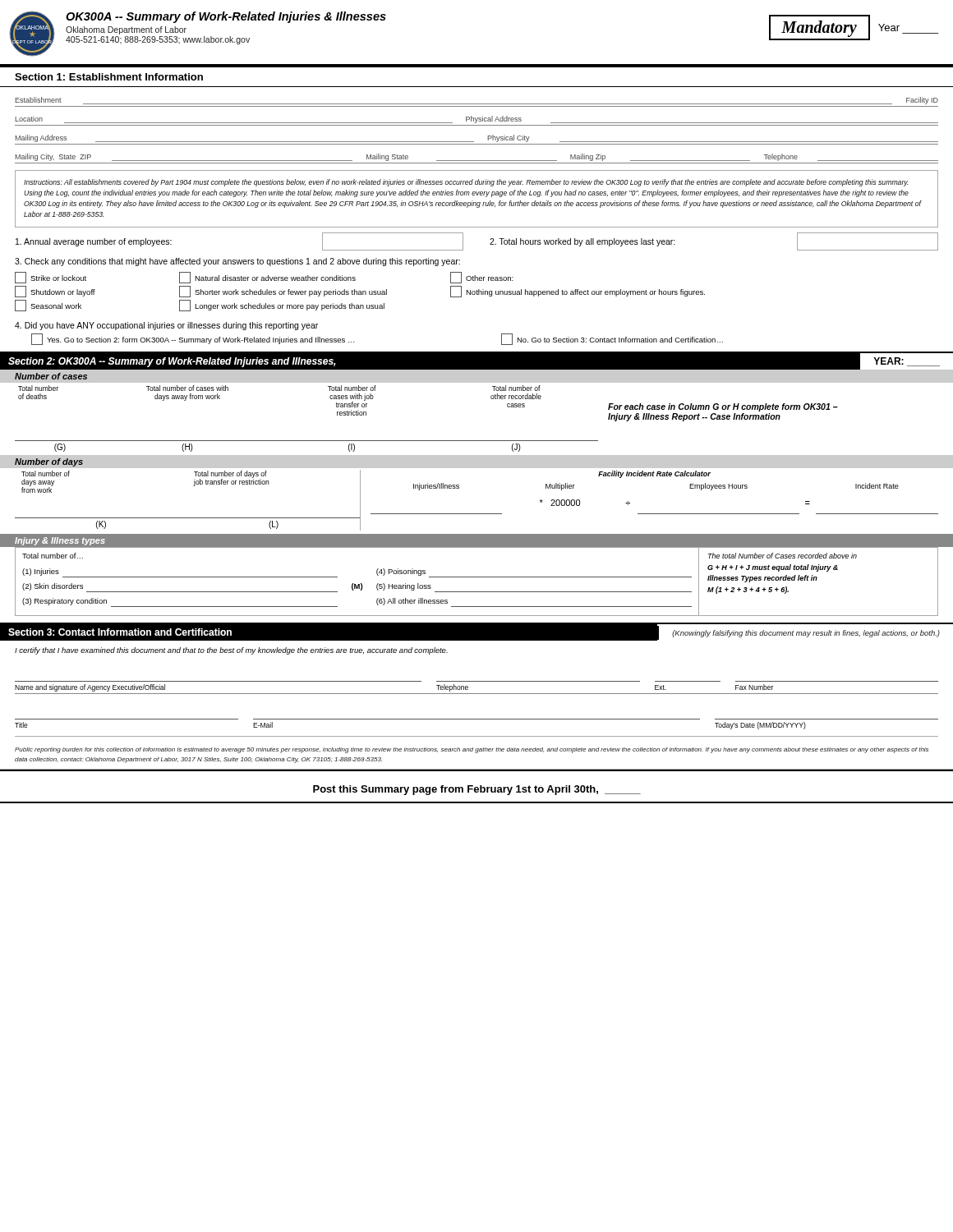
Task: Find the block on this page that starts "Annual average number of"
Action: [x=95, y=241]
